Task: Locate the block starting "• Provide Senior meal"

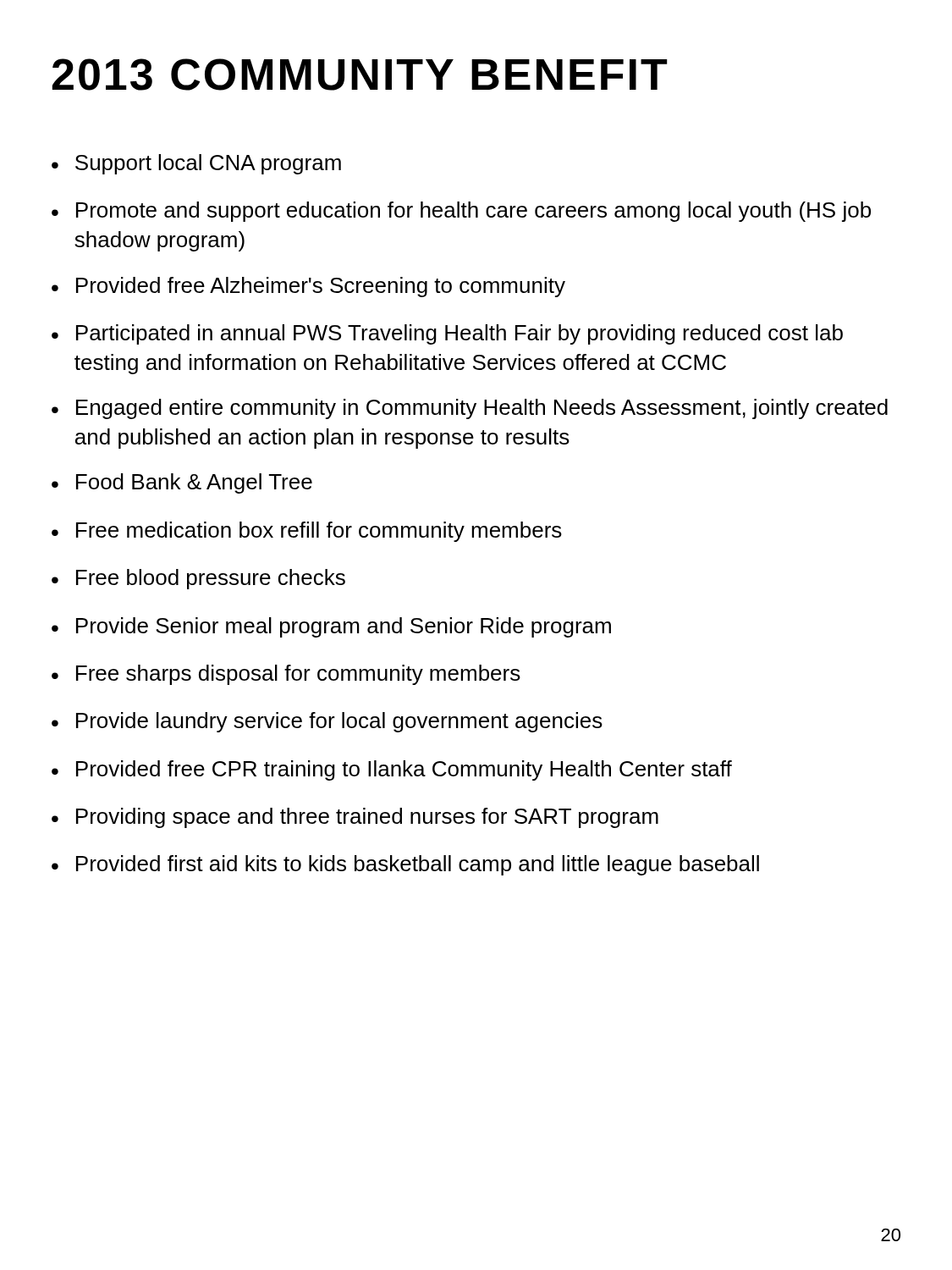Action: coord(332,627)
